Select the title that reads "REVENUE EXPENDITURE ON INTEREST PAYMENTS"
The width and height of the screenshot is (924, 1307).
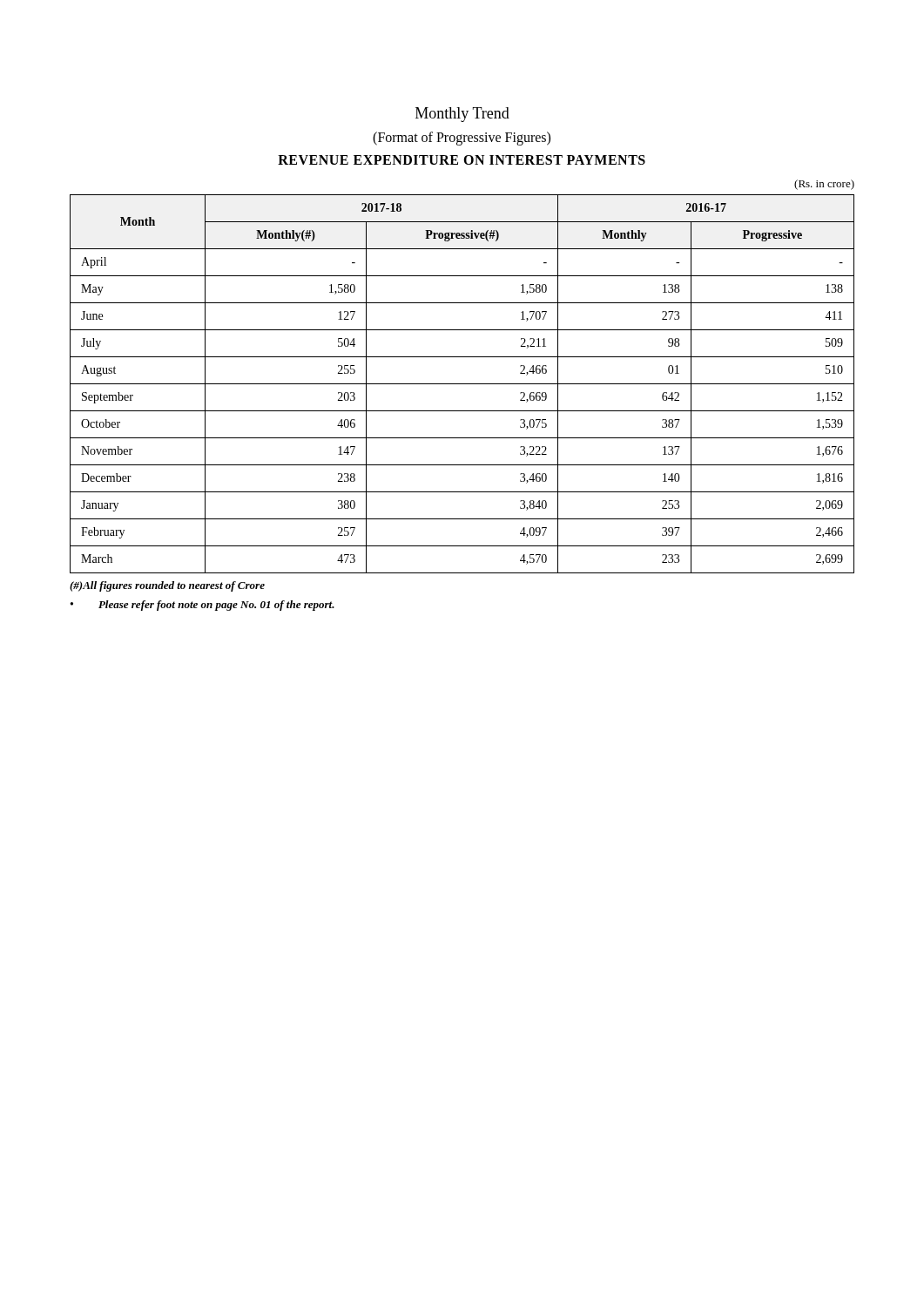[462, 160]
